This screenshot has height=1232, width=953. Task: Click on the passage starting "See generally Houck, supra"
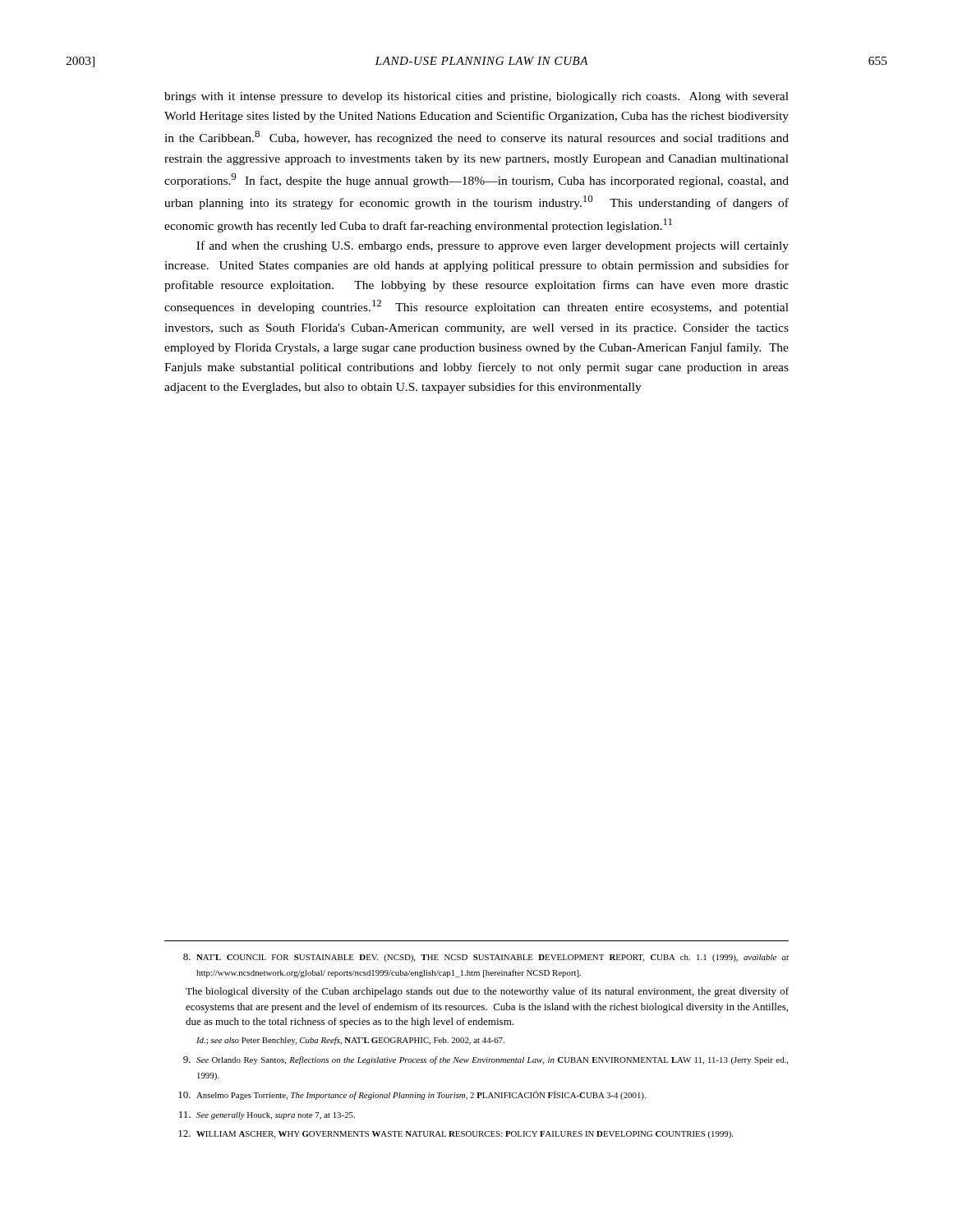pos(267,1115)
